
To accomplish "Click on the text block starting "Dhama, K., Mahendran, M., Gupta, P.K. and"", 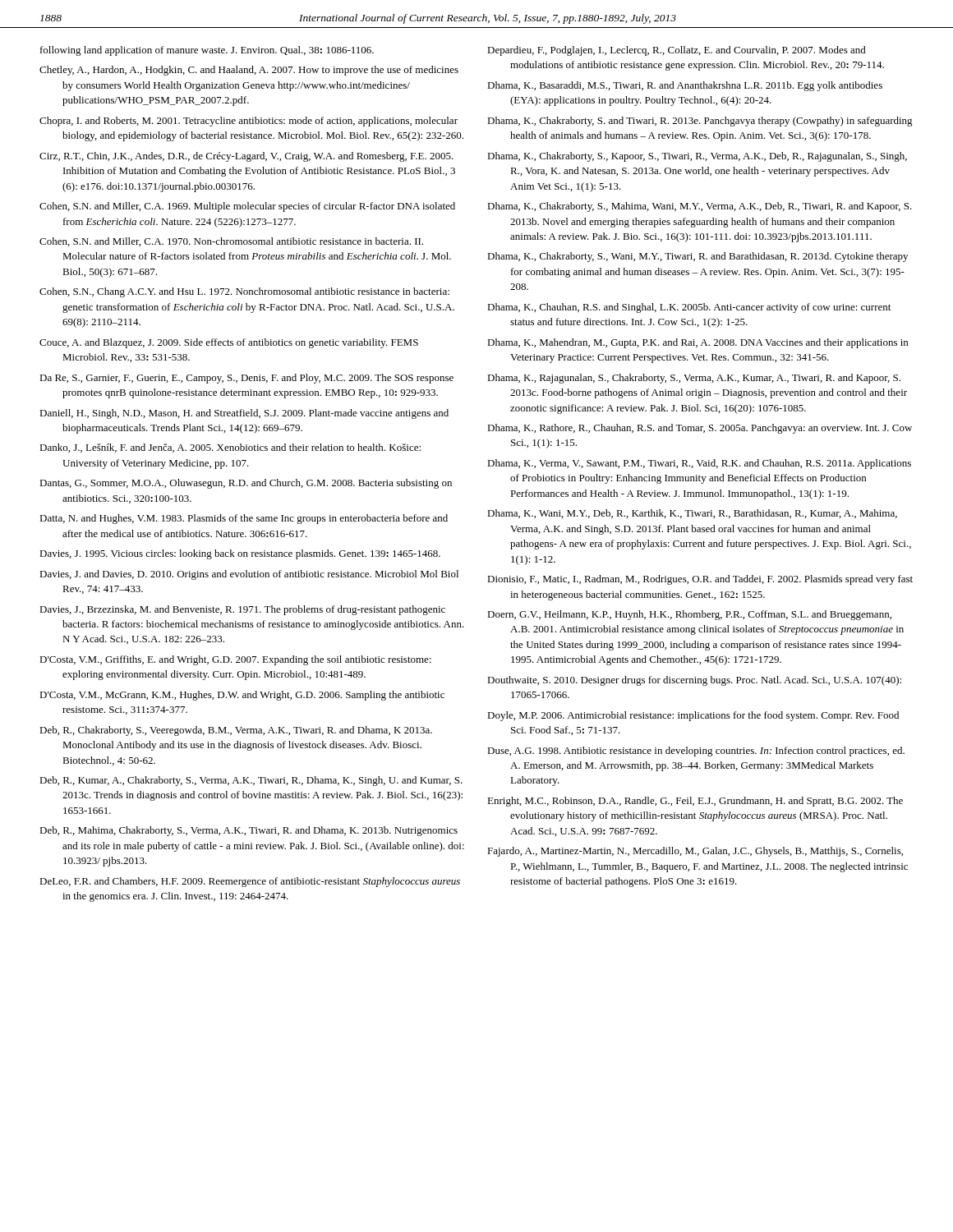I will 698,349.
